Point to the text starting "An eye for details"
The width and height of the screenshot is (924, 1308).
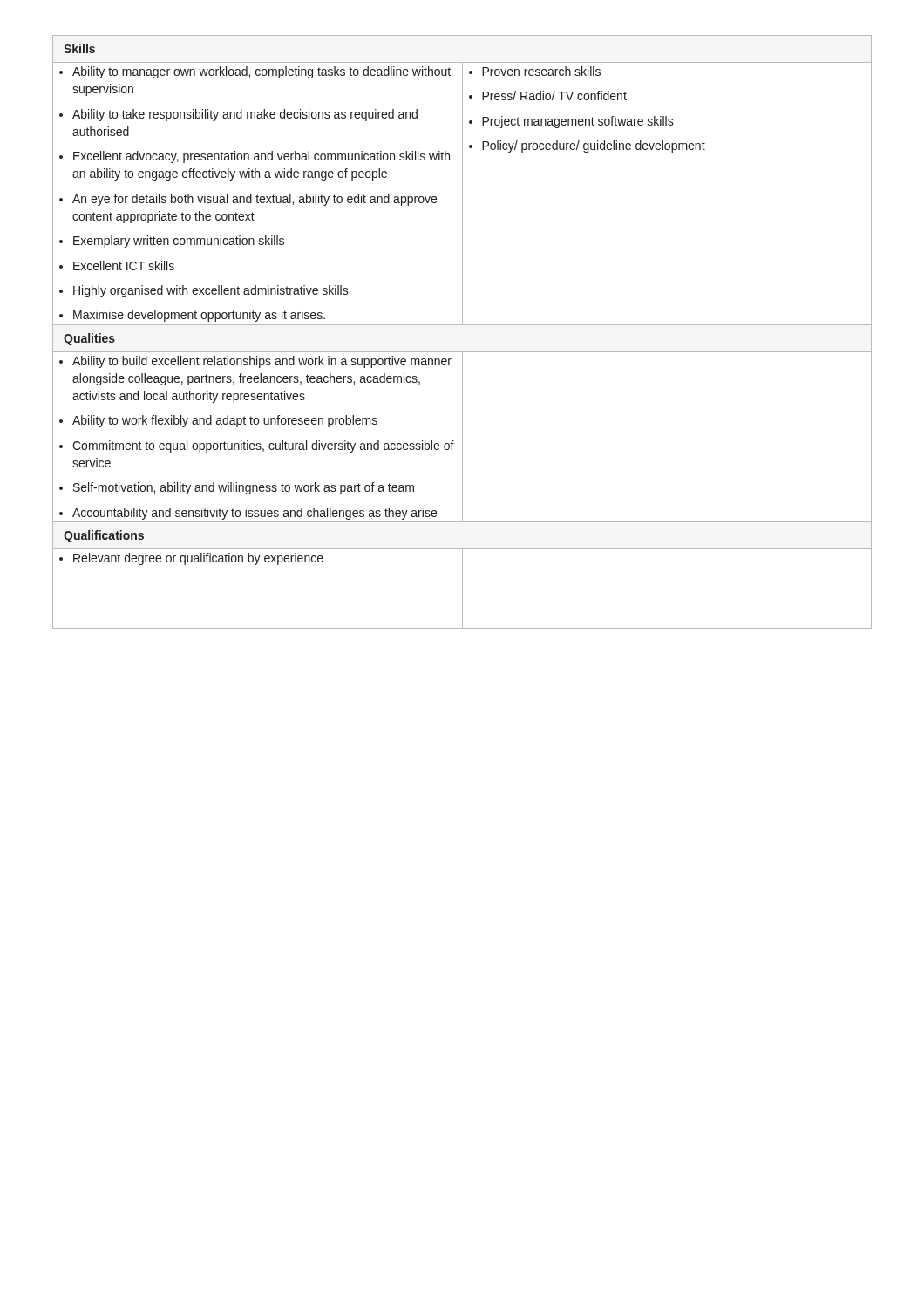click(255, 207)
